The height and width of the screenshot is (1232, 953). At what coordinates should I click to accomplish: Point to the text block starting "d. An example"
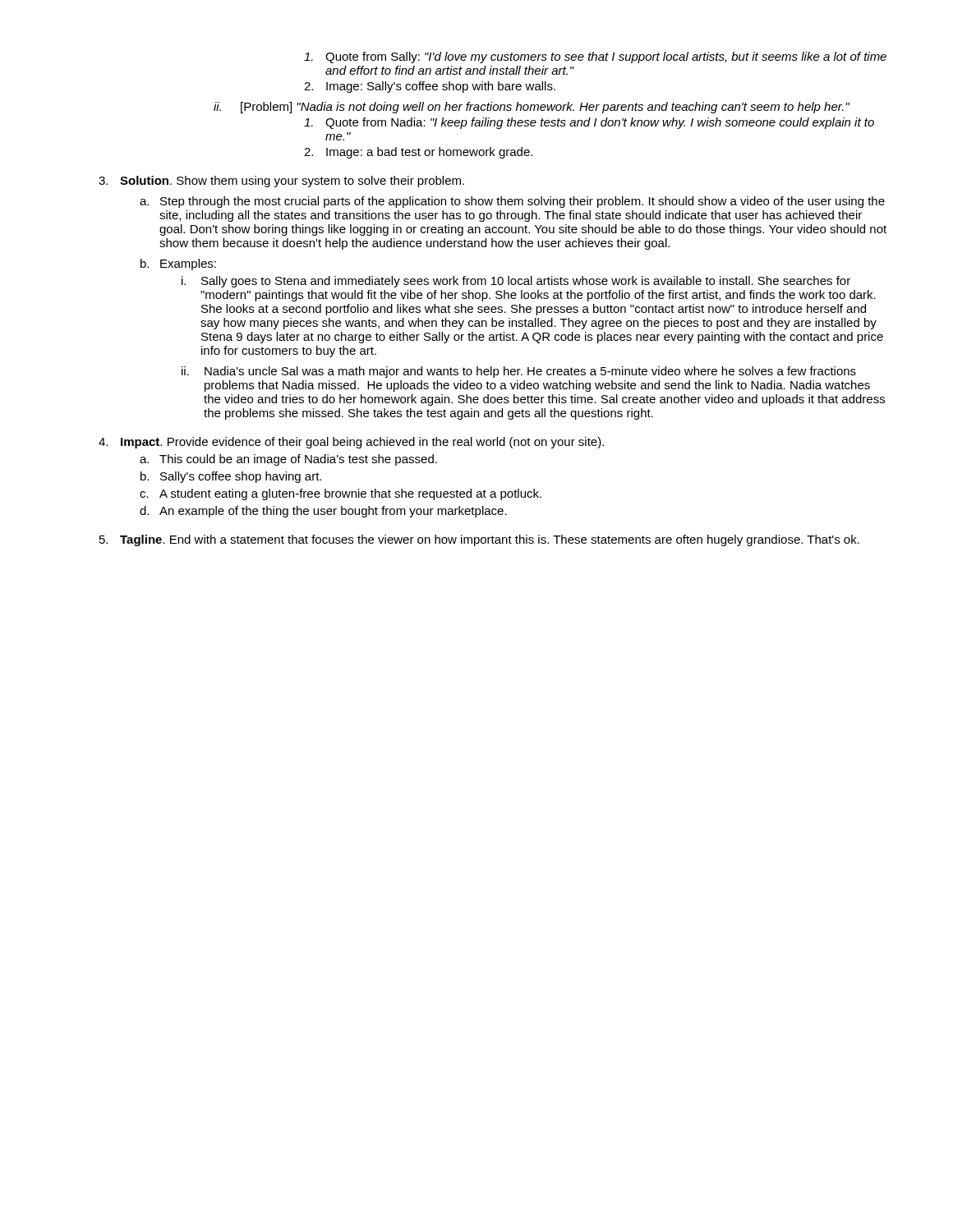324,510
